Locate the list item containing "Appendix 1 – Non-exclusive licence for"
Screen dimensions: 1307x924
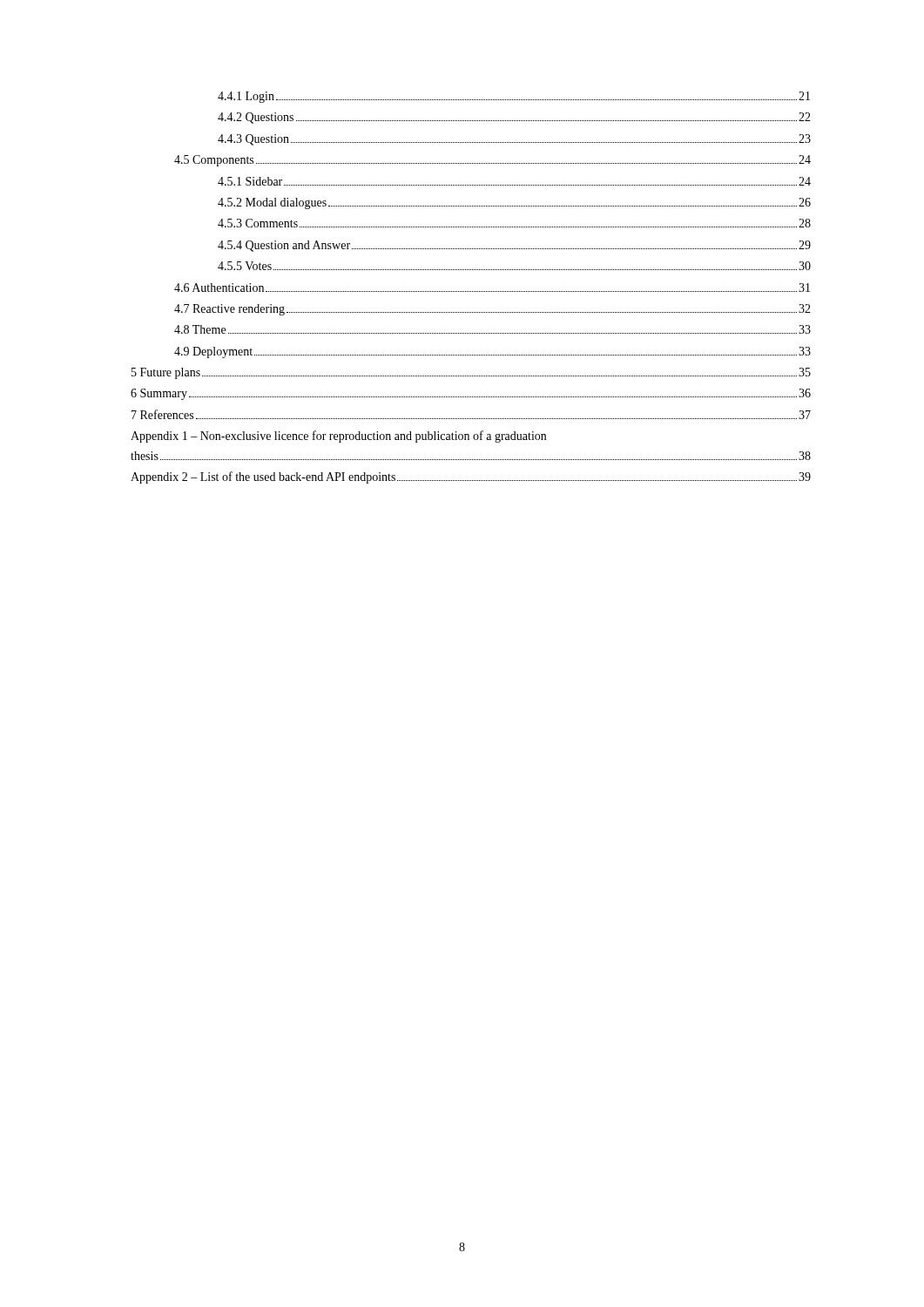471,447
